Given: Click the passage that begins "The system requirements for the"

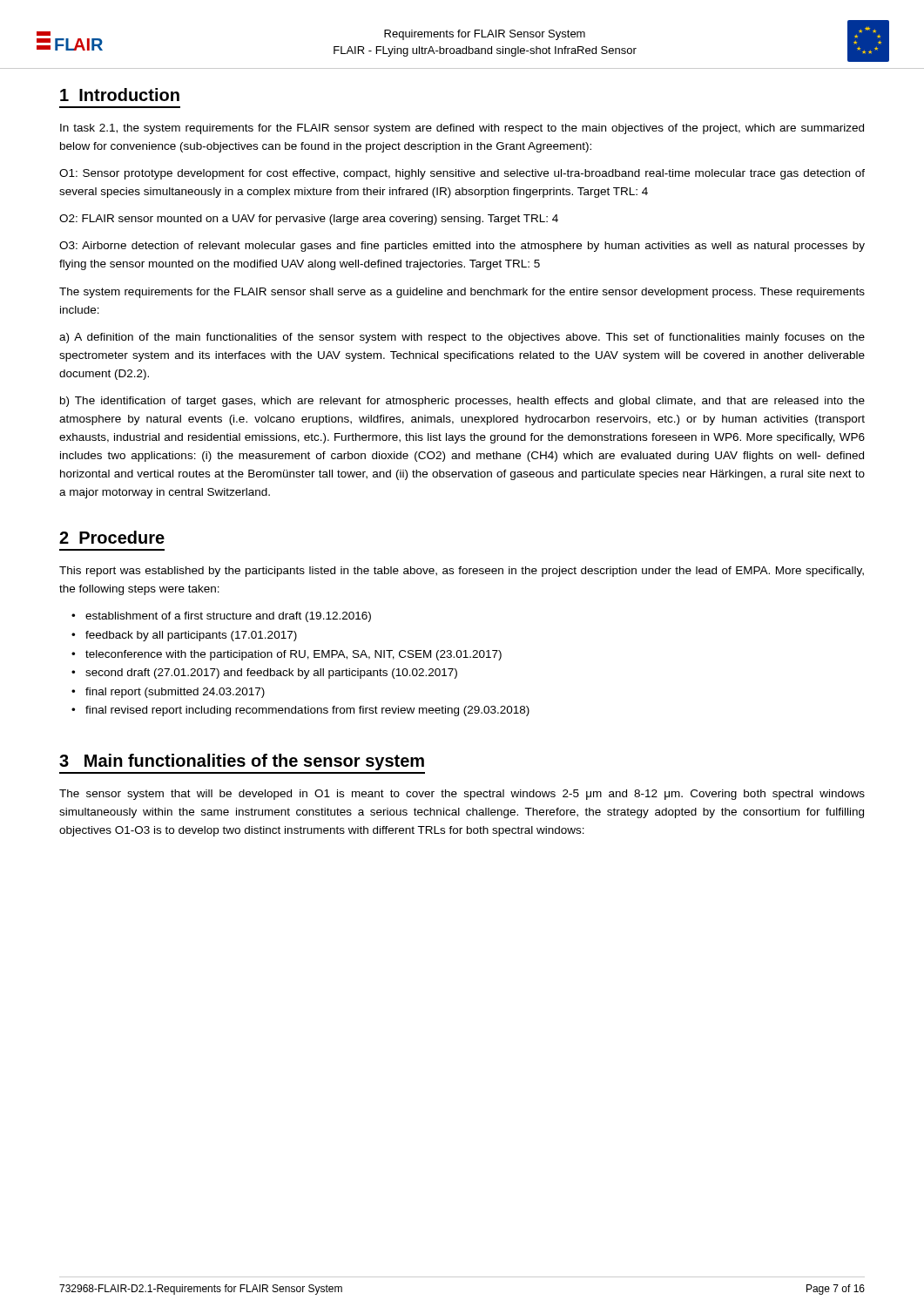Looking at the screenshot, I should pyautogui.click(x=462, y=301).
